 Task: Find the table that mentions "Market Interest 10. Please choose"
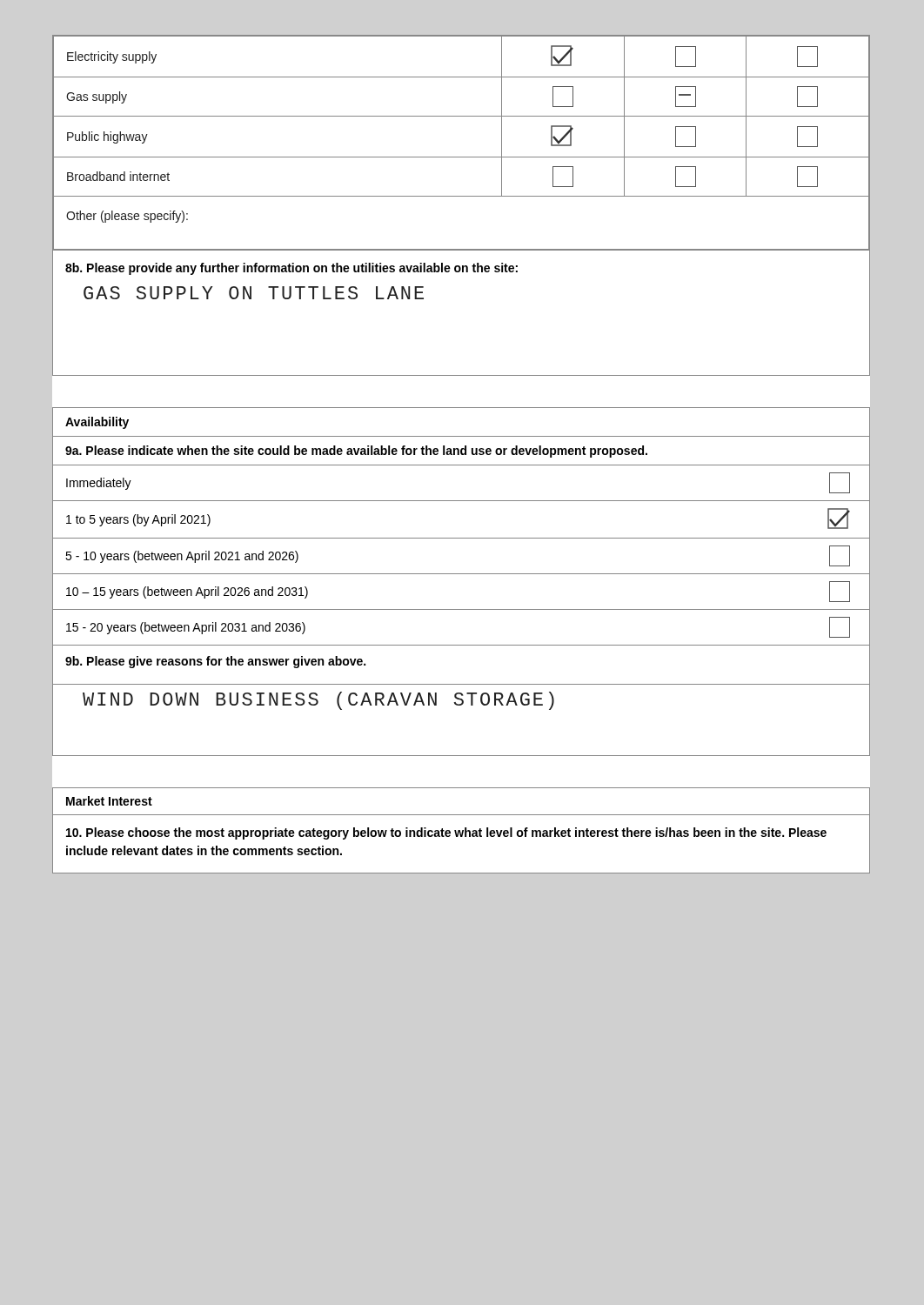461,830
